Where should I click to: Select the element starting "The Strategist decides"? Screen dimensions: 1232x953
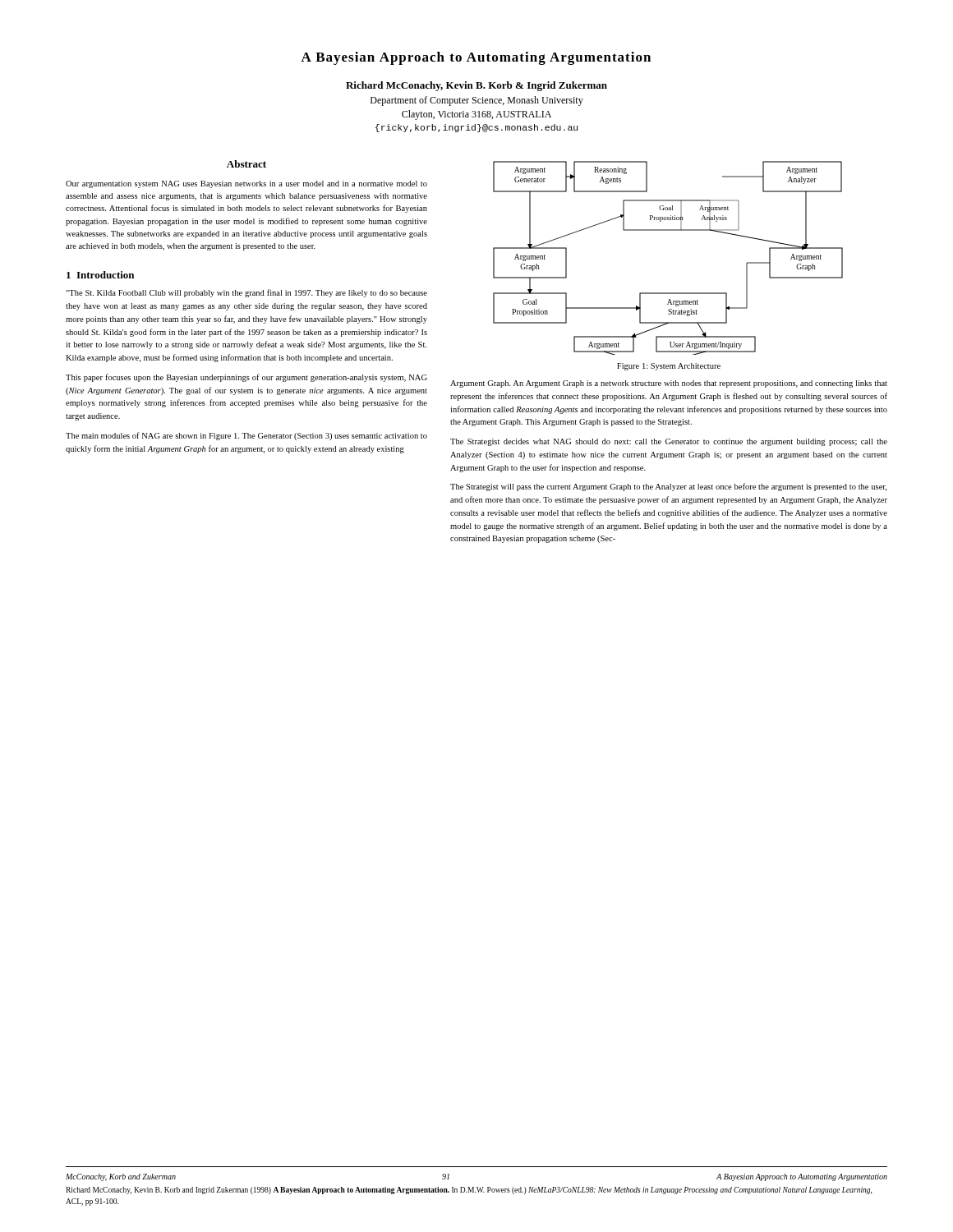(669, 454)
